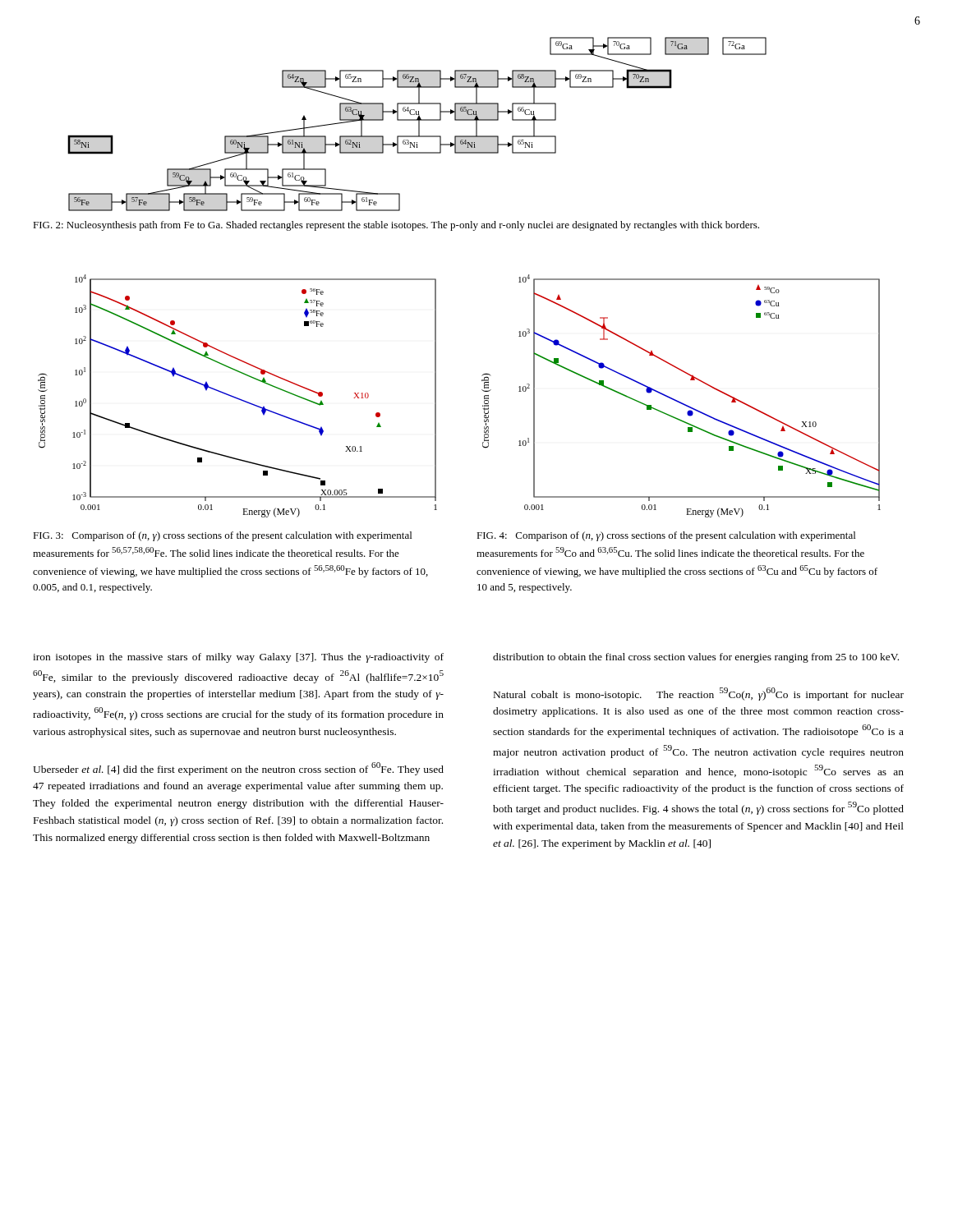Find the text block containing "iron isotopes in the massive stars of milky"

pos(238,658)
